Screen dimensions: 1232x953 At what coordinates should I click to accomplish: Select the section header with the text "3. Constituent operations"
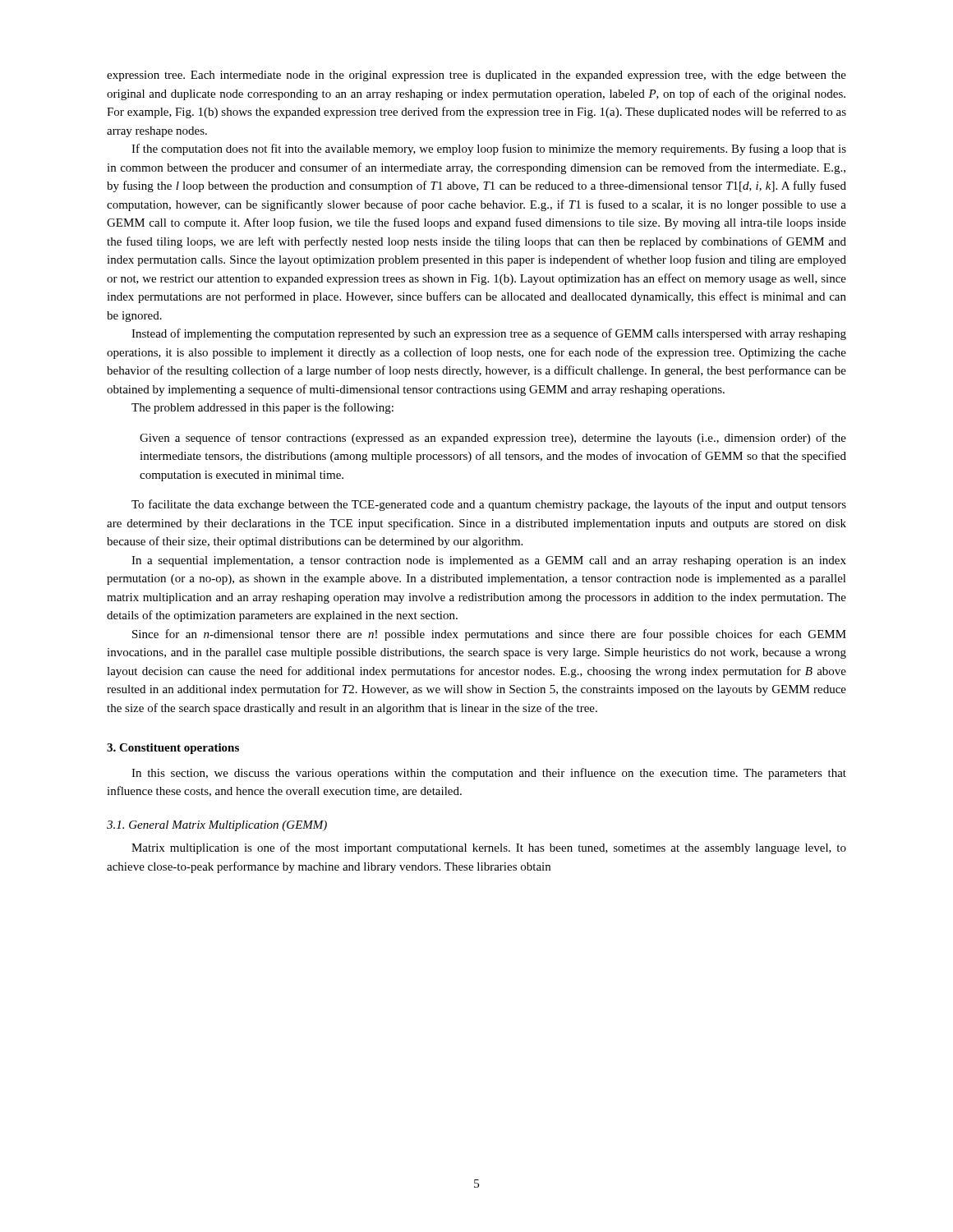pos(173,749)
